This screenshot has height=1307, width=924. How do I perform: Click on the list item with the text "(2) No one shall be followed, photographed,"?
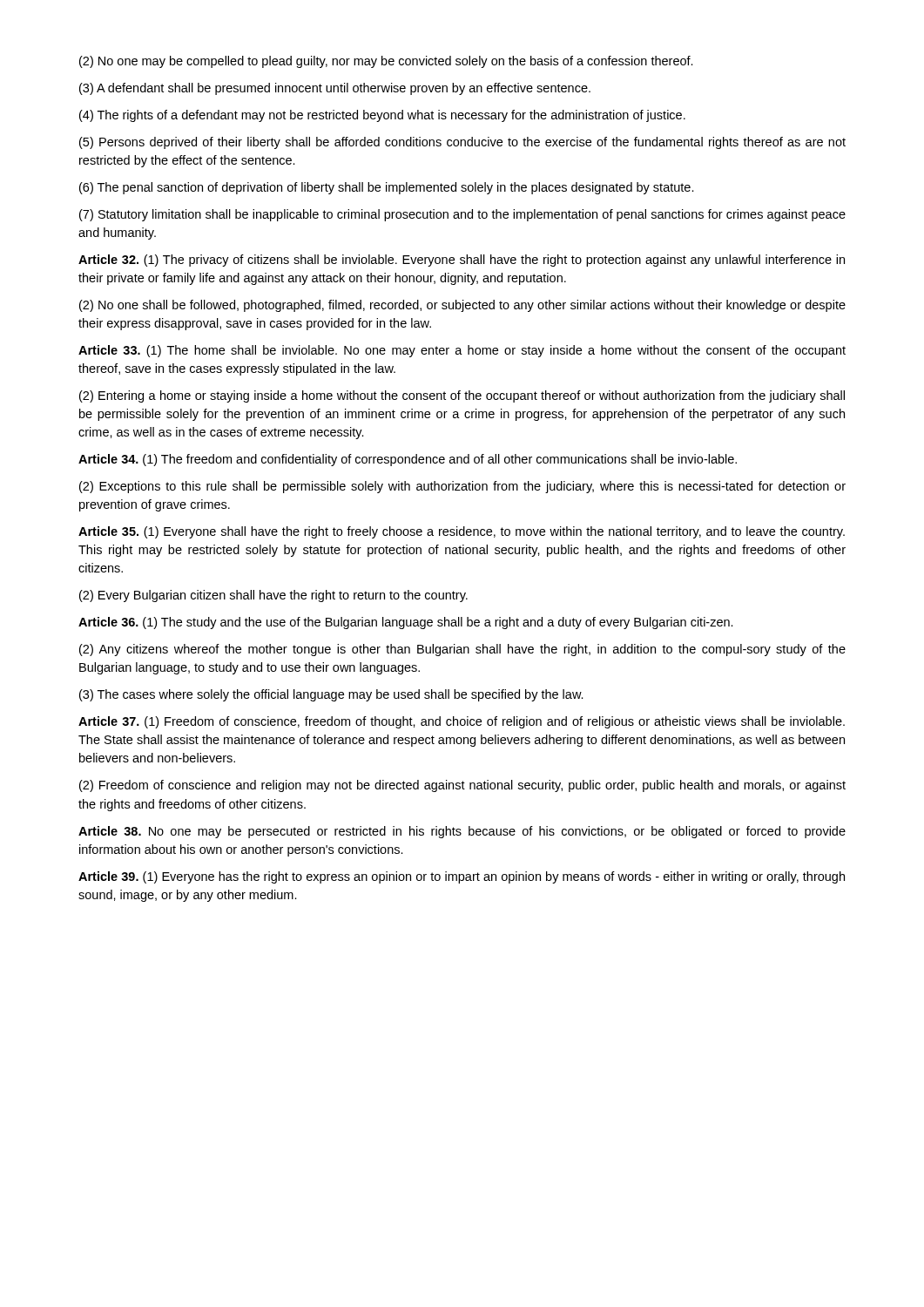(x=462, y=314)
